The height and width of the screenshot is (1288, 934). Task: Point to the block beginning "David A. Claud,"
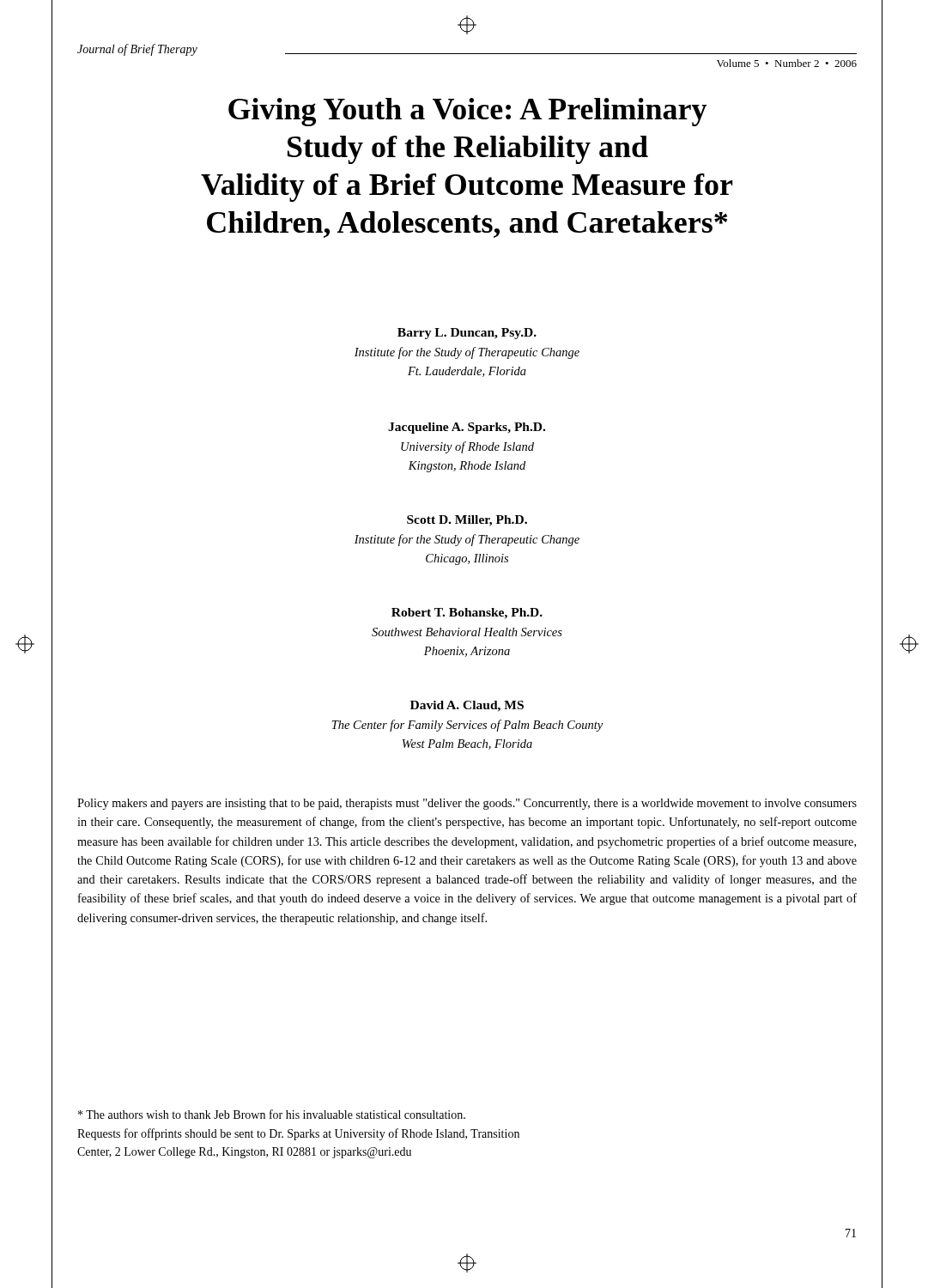pos(467,726)
